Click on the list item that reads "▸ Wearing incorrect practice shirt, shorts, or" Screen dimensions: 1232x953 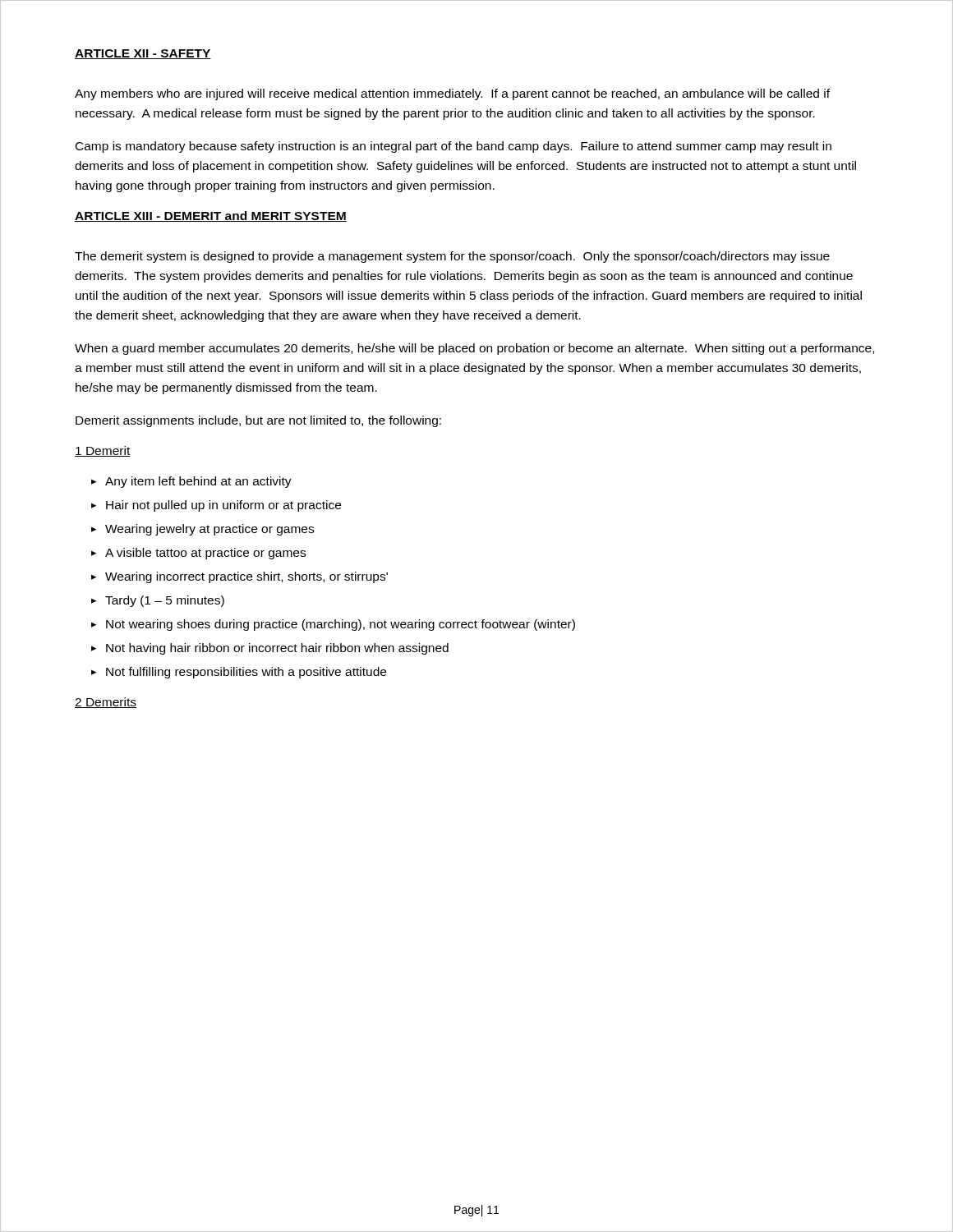[240, 577]
